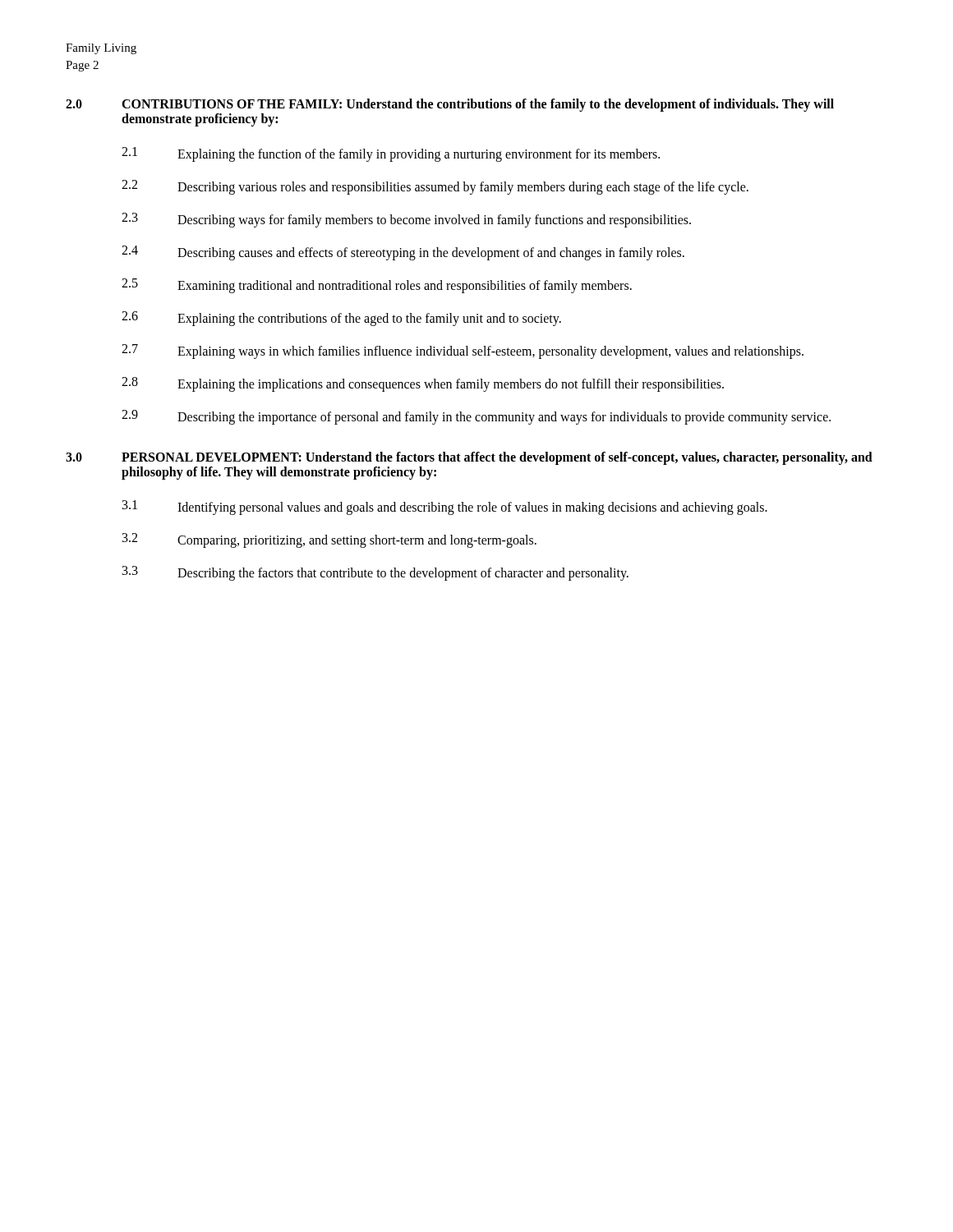Click on the list item that reads "2.4 Describing causes and effects"

pyautogui.click(x=504, y=253)
